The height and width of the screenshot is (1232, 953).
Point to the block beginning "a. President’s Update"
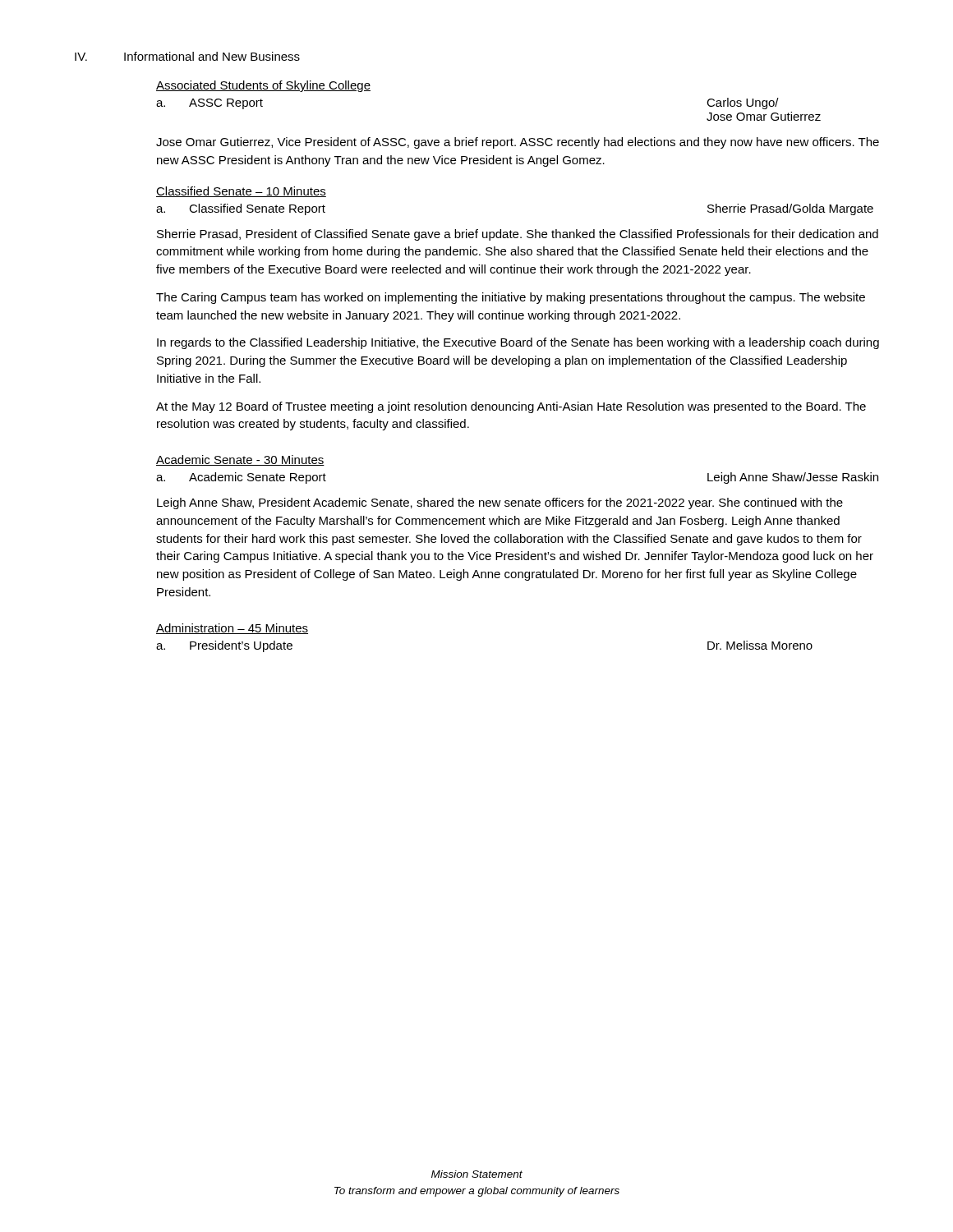[x=239, y=646]
